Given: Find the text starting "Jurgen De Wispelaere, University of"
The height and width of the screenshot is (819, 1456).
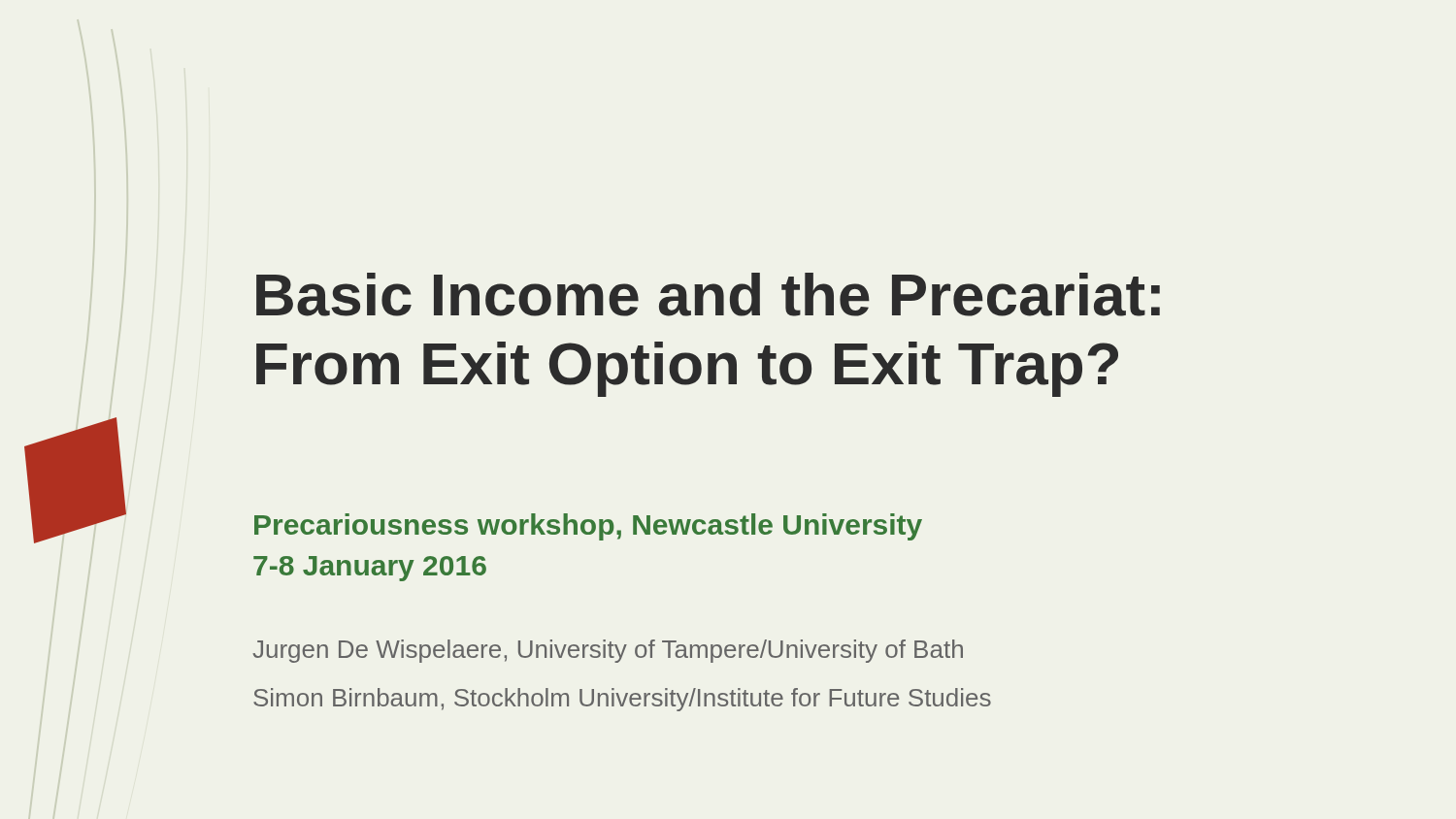Looking at the screenshot, I should point(762,650).
